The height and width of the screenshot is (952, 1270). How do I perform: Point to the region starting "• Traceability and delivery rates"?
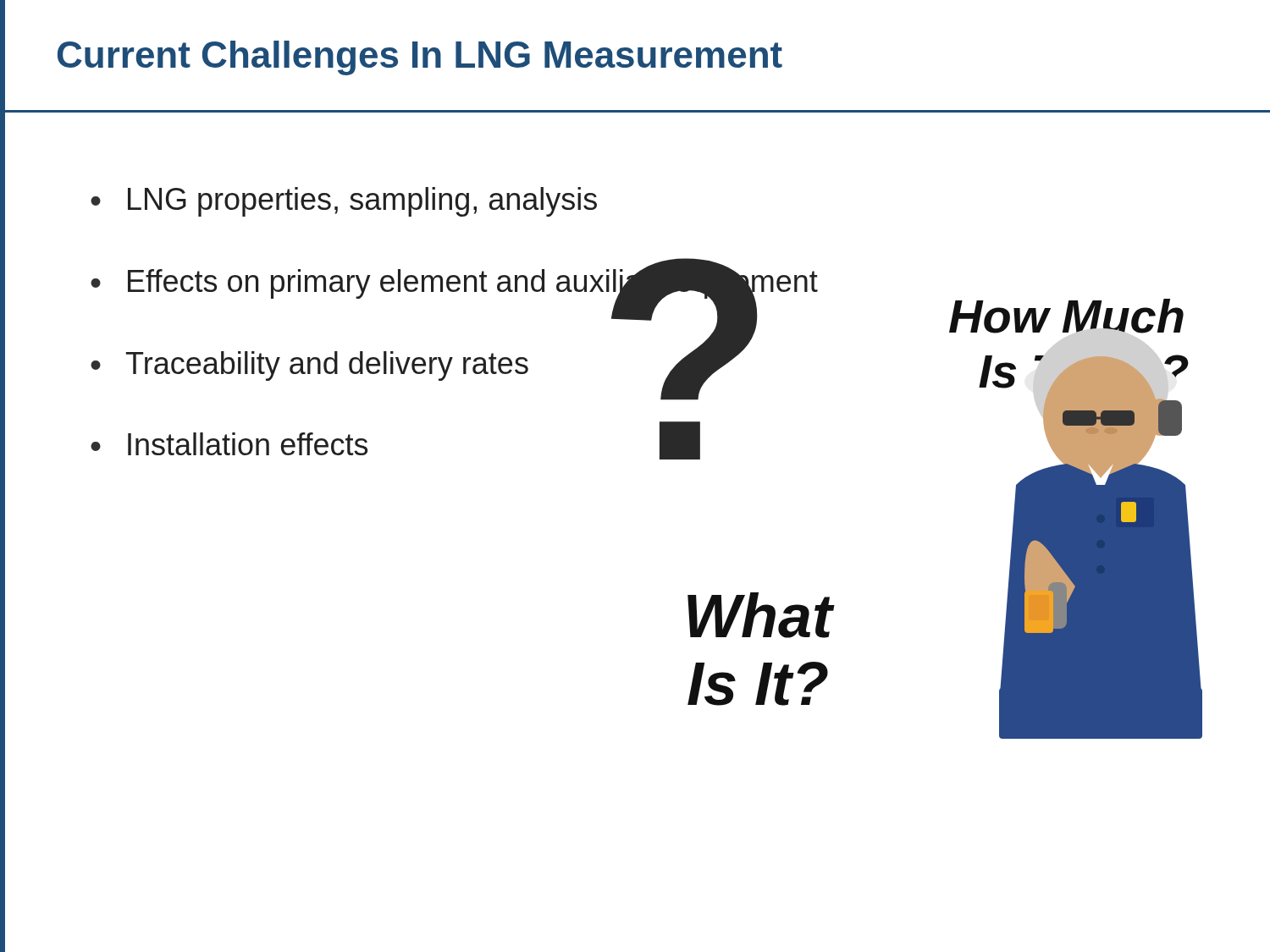coord(309,364)
